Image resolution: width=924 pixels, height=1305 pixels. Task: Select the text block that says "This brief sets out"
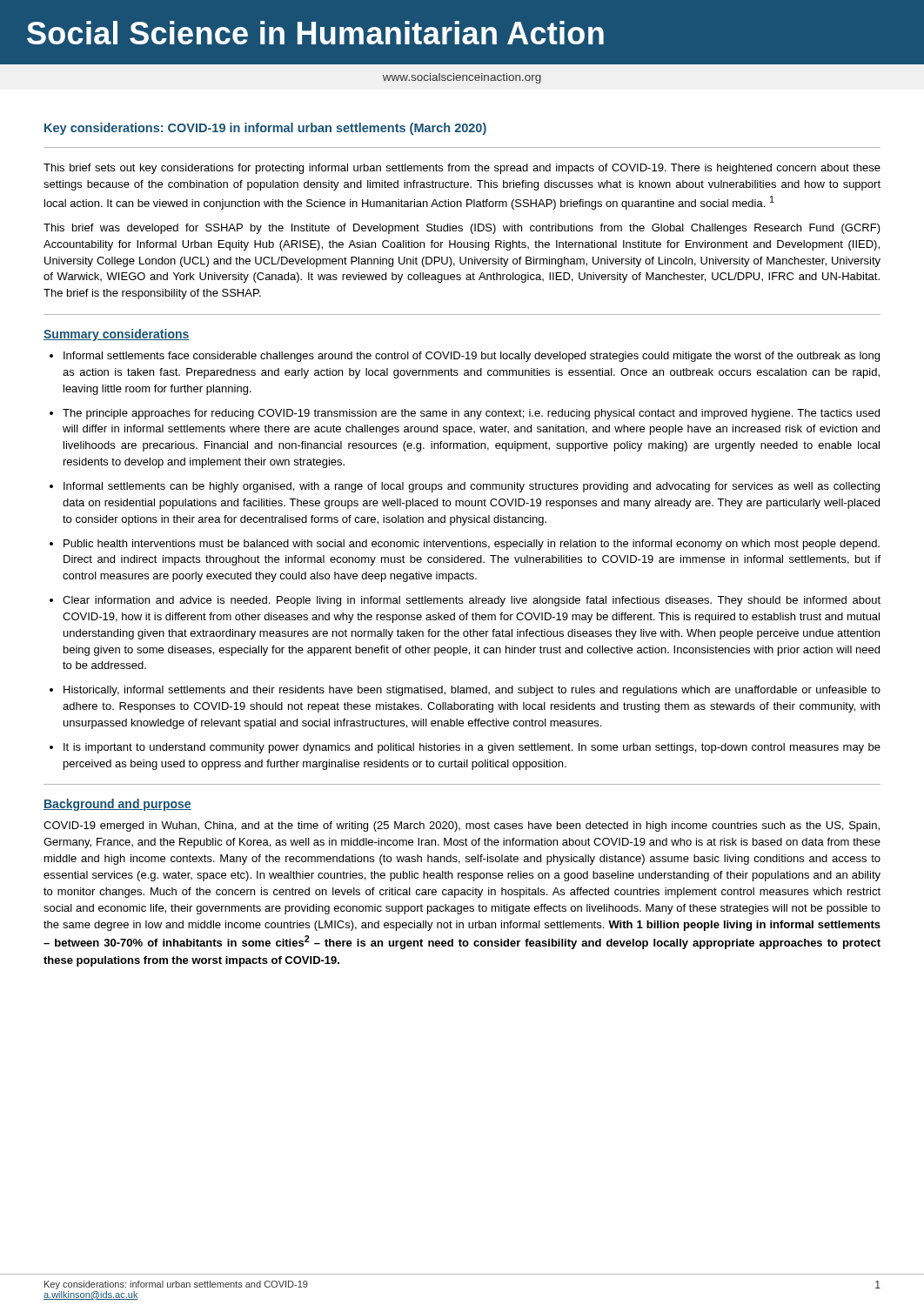click(462, 186)
